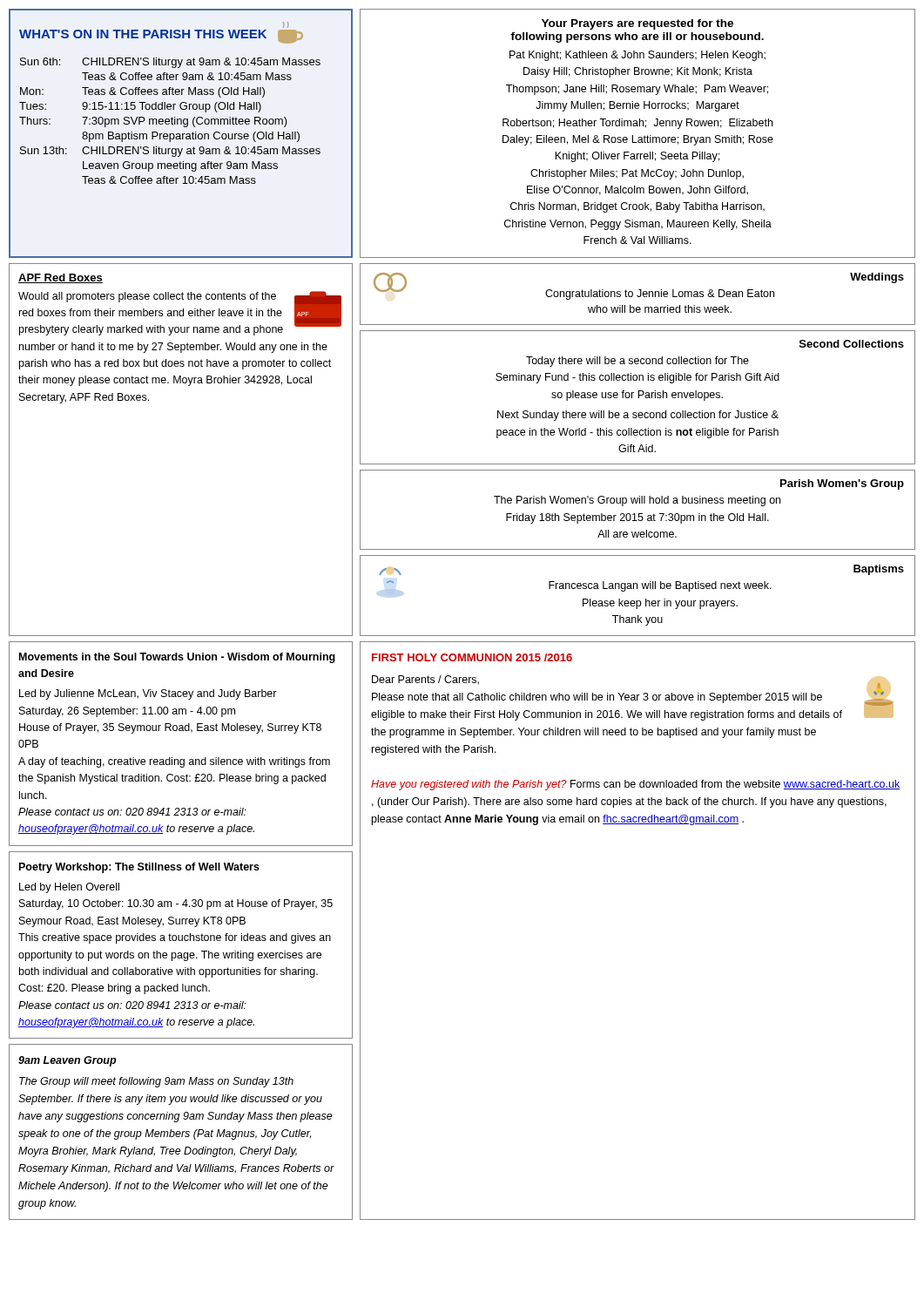Locate the passage starting "Movements in the"
Screen dimensions: 1307x924
coord(181,742)
